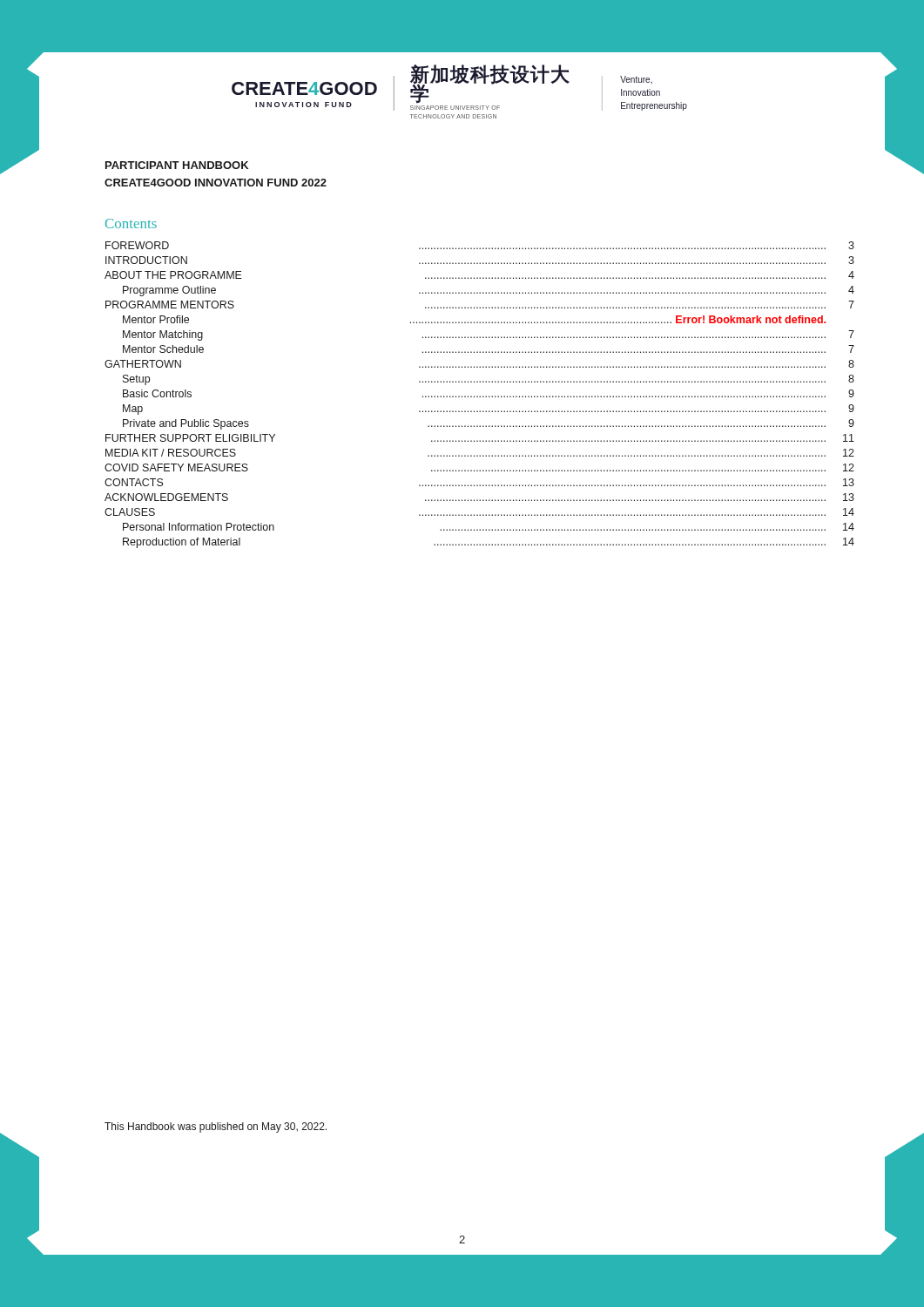Locate the region starting "Mentor Profile ....................................................................................... Error! Bookmark not"
Viewport: 924px width, 1307px height.
(x=479, y=319)
